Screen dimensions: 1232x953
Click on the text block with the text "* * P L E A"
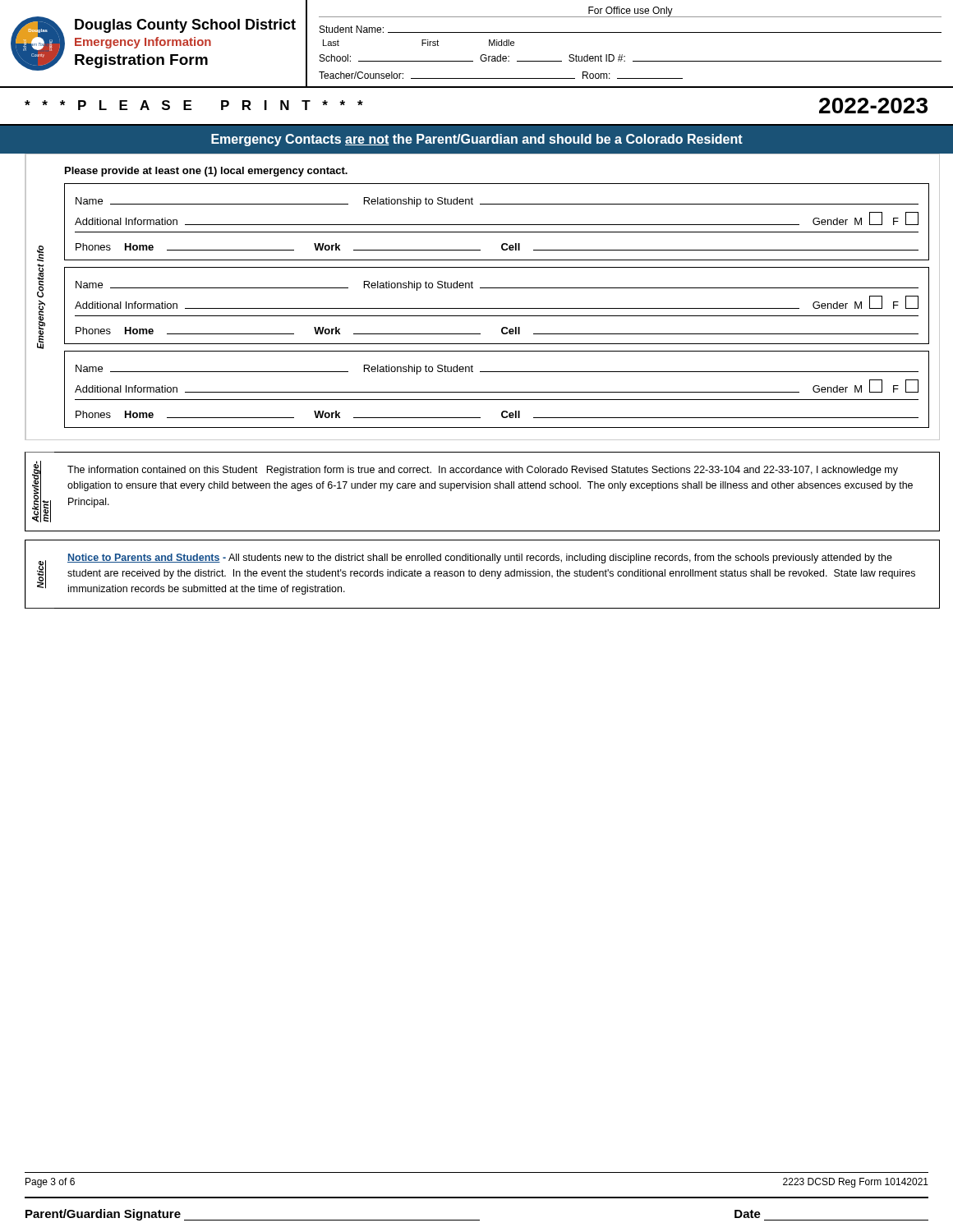point(196,106)
